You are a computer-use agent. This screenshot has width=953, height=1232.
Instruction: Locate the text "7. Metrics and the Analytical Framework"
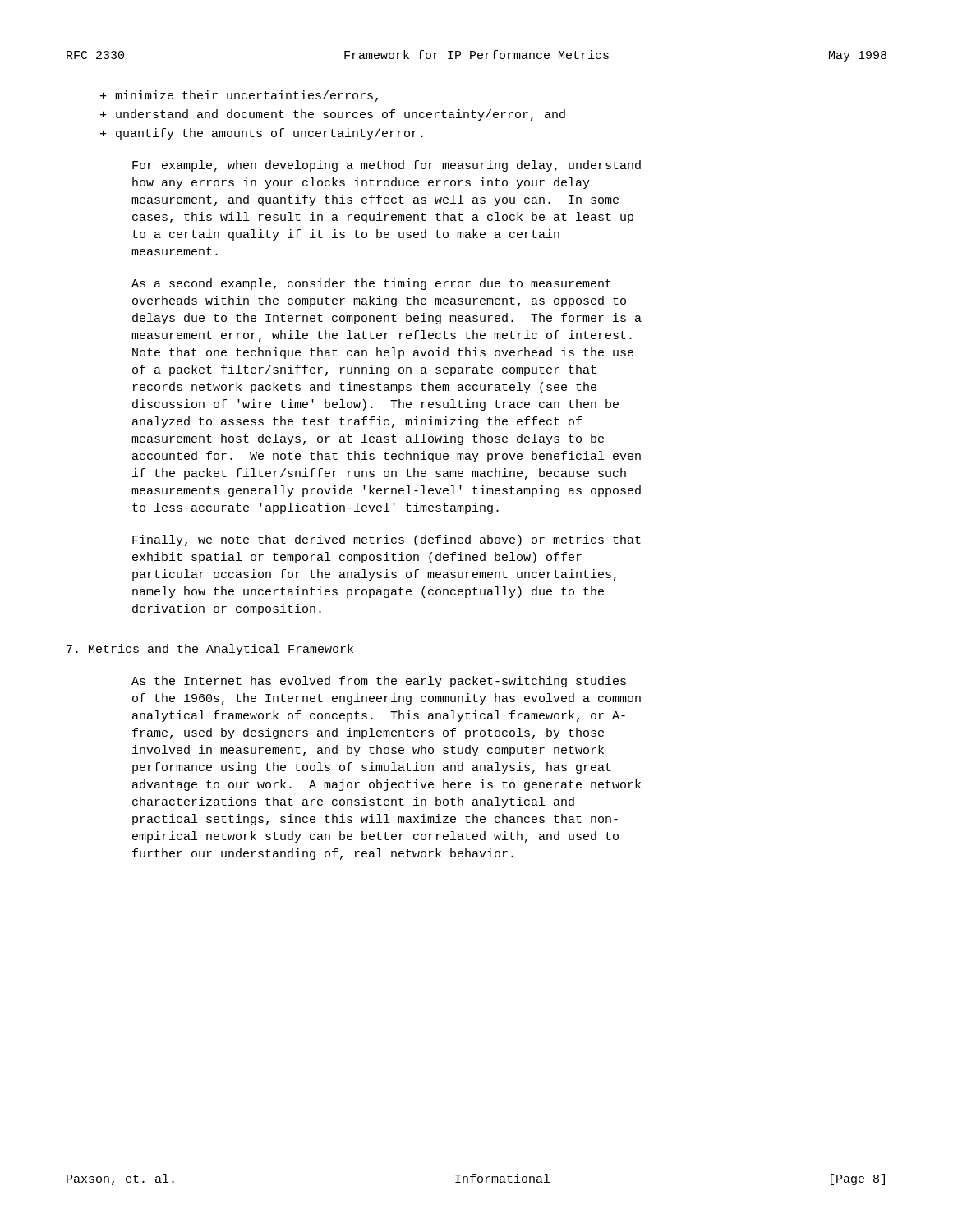[210, 650]
